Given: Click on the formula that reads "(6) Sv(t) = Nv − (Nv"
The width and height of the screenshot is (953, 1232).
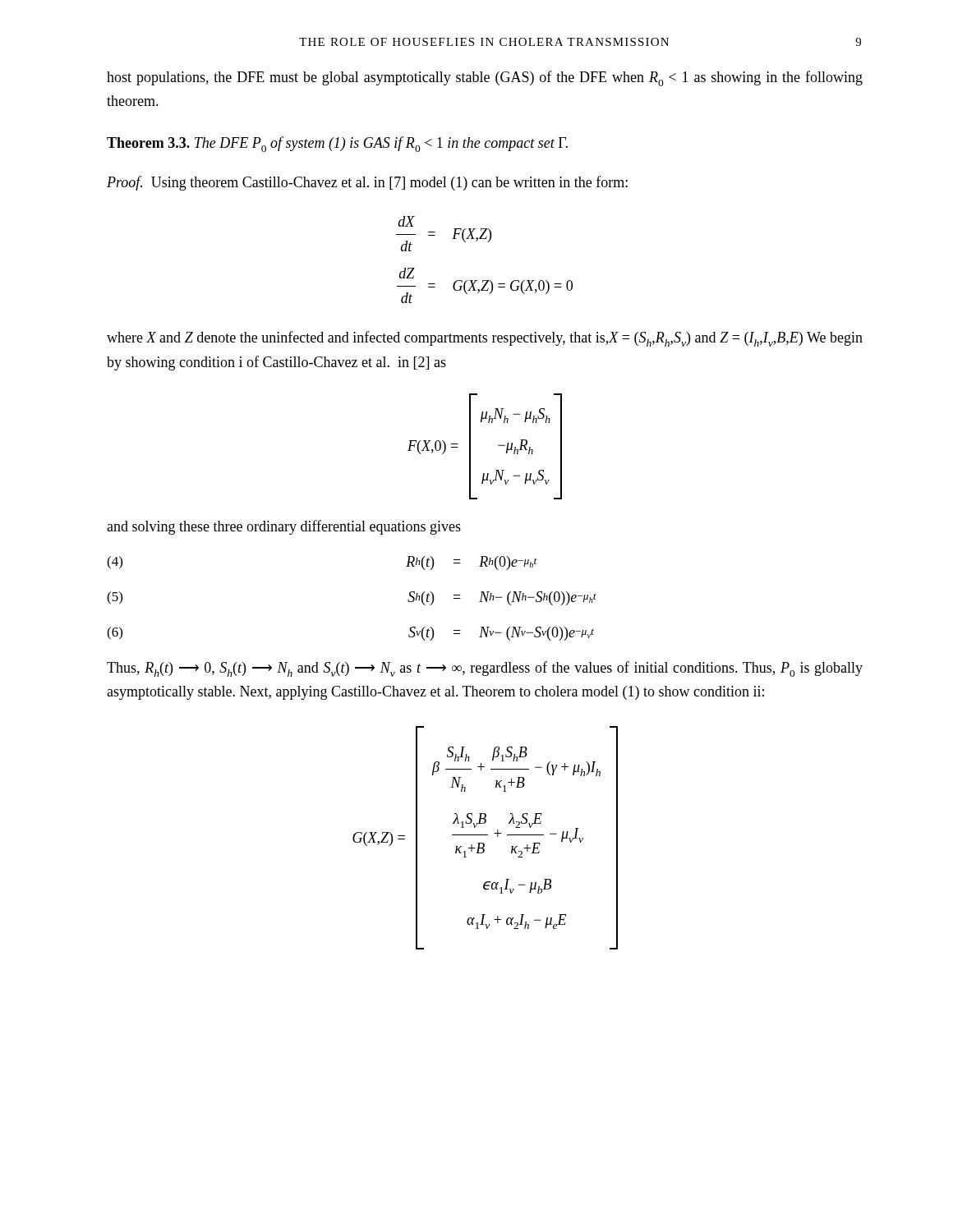Looking at the screenshot, I should [485, 633].
